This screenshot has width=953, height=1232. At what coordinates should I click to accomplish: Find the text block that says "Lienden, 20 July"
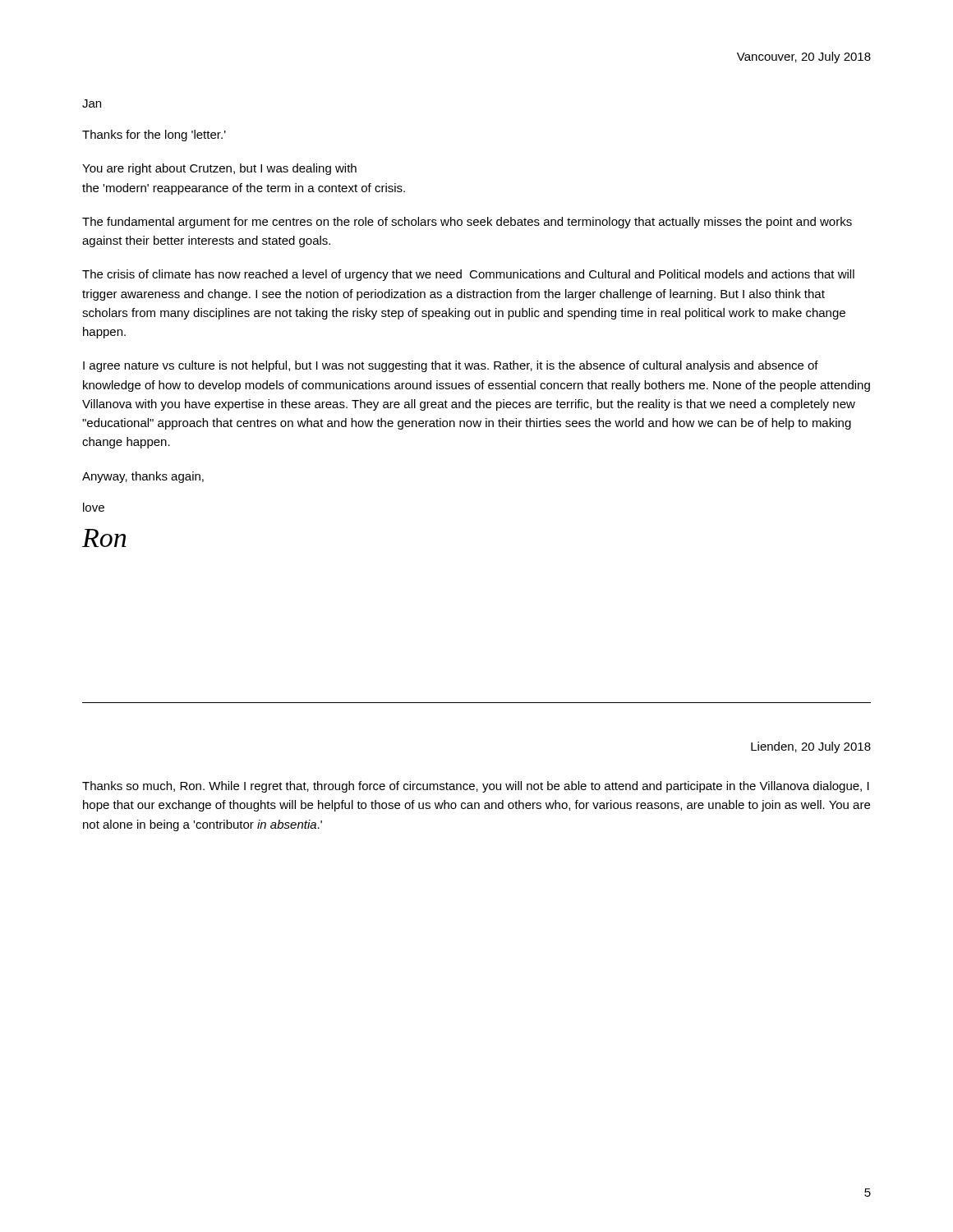tap(811, 746)
